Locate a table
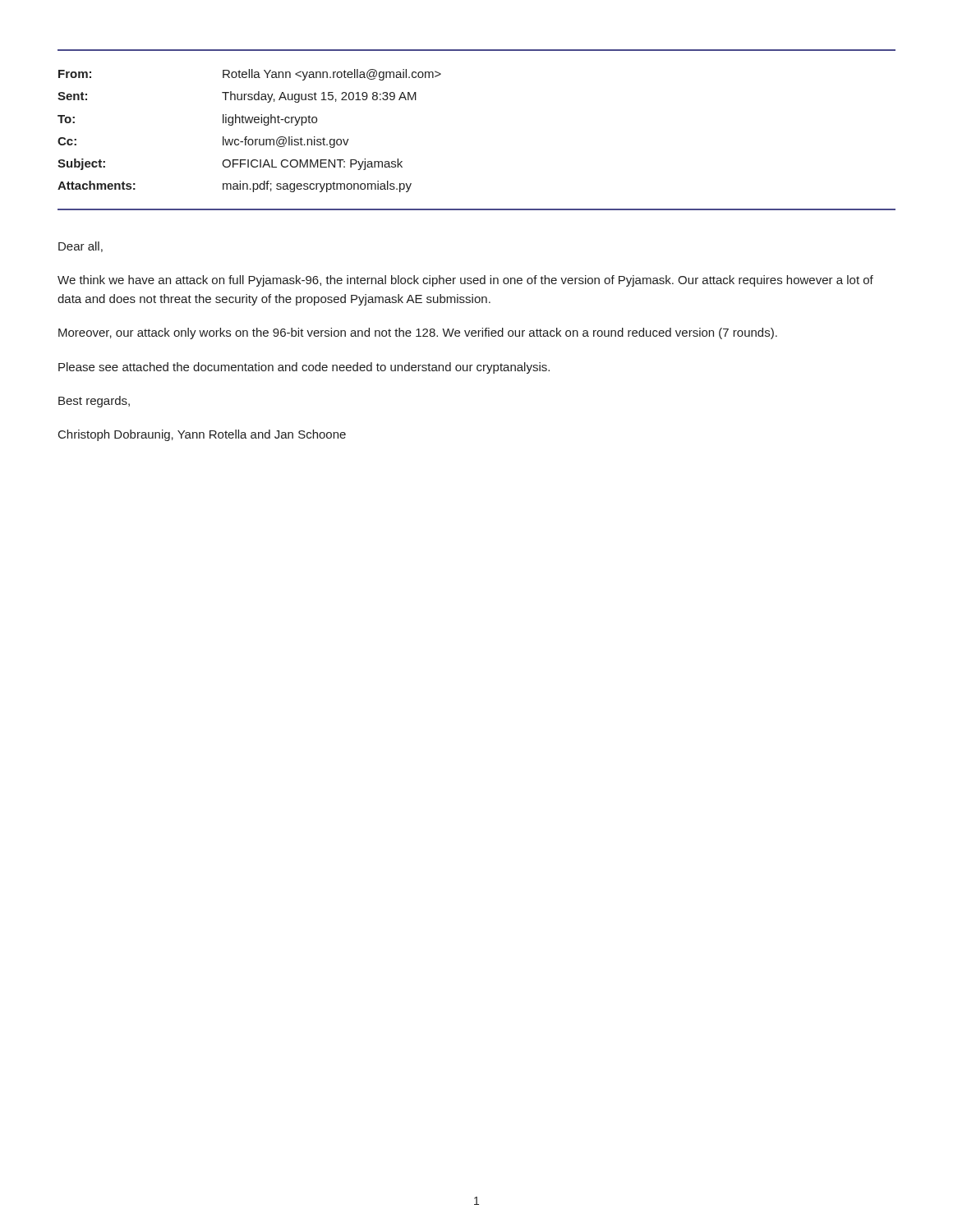 pyautogui.click(x=476, y=130)
